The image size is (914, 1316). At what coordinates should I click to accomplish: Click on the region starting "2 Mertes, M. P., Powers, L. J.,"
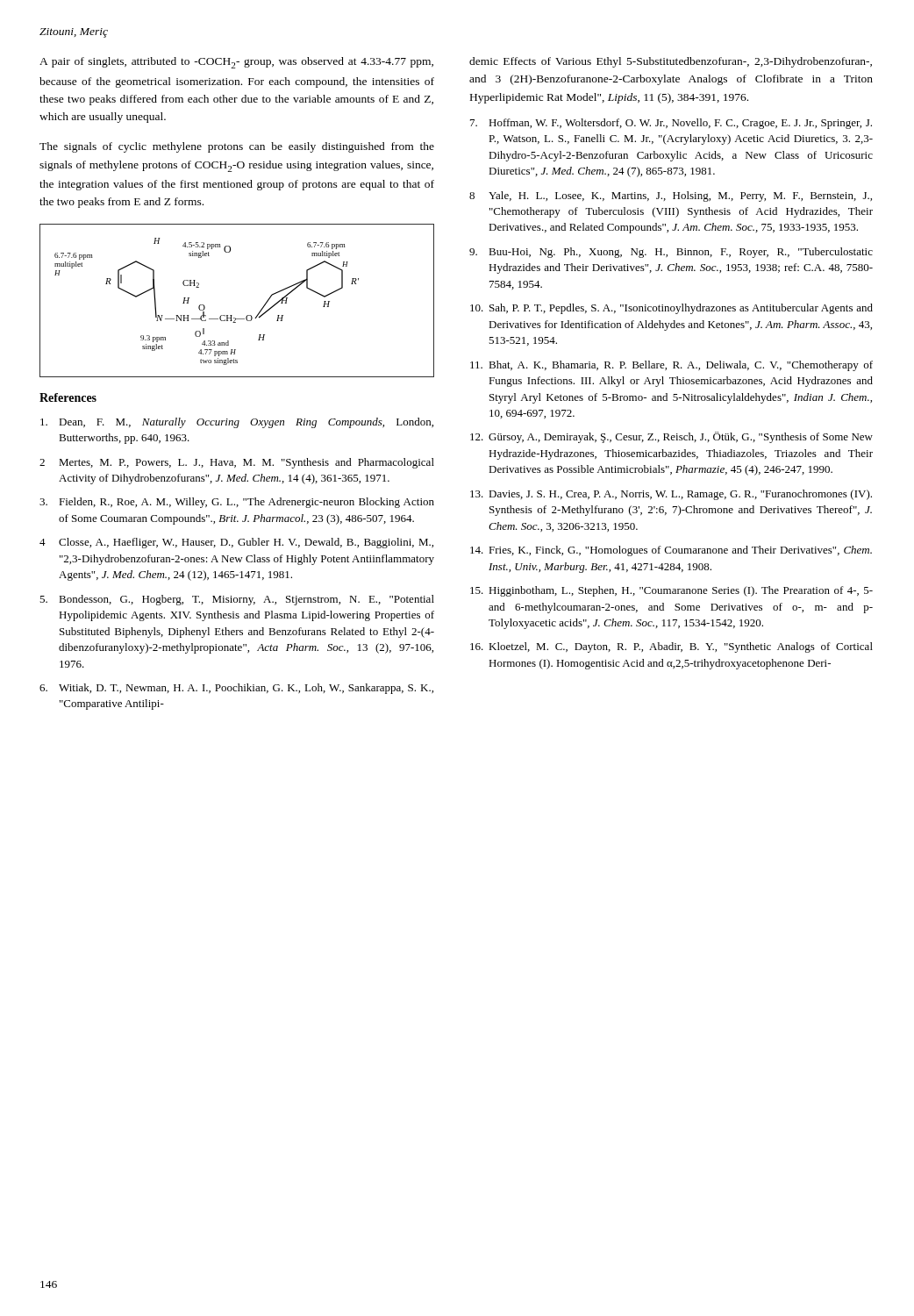(237, 470)
